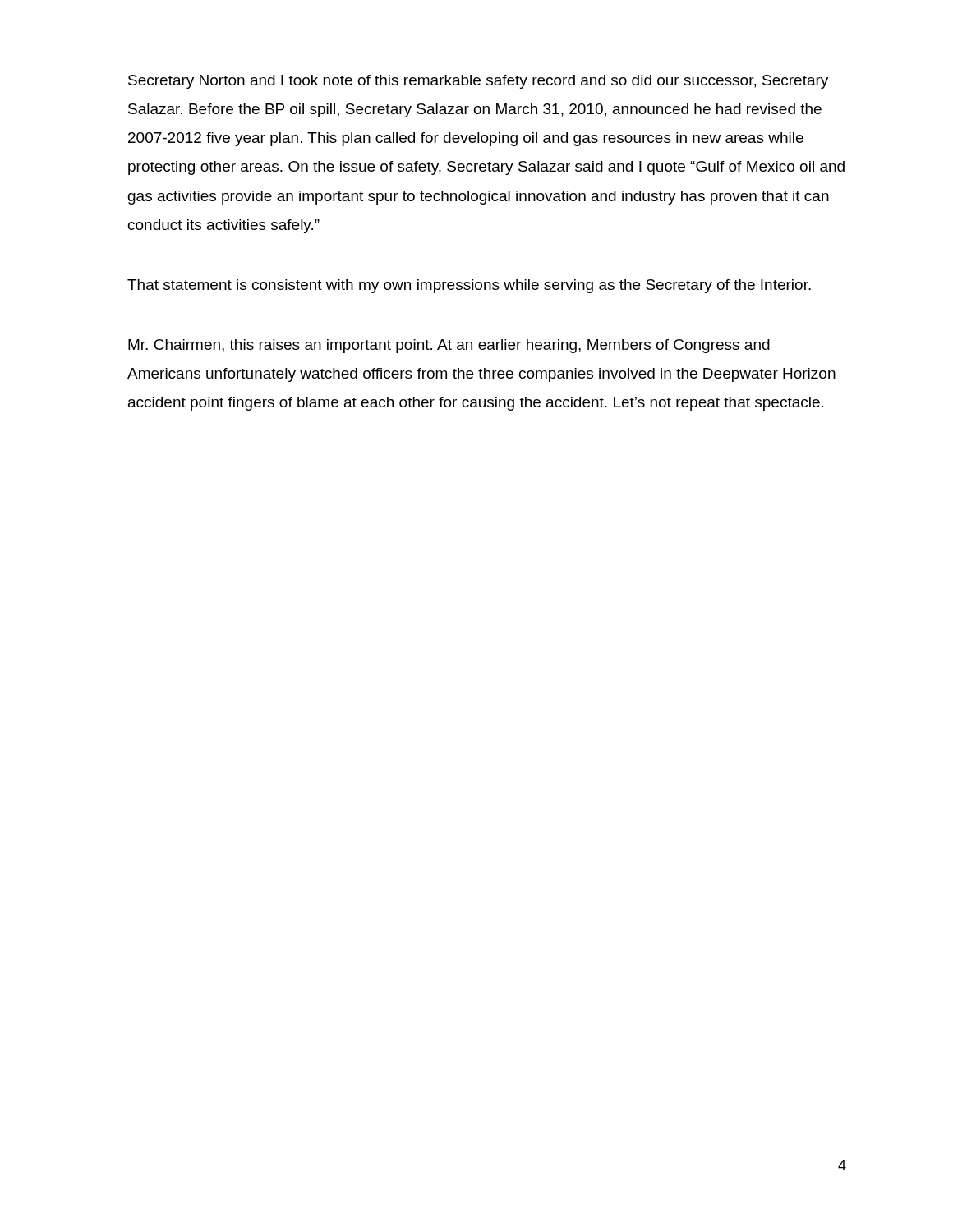Find the text block that says "That statement is consistent with my own impressions"
Screen dimensions: 1232x953
[x=470, y=284]
